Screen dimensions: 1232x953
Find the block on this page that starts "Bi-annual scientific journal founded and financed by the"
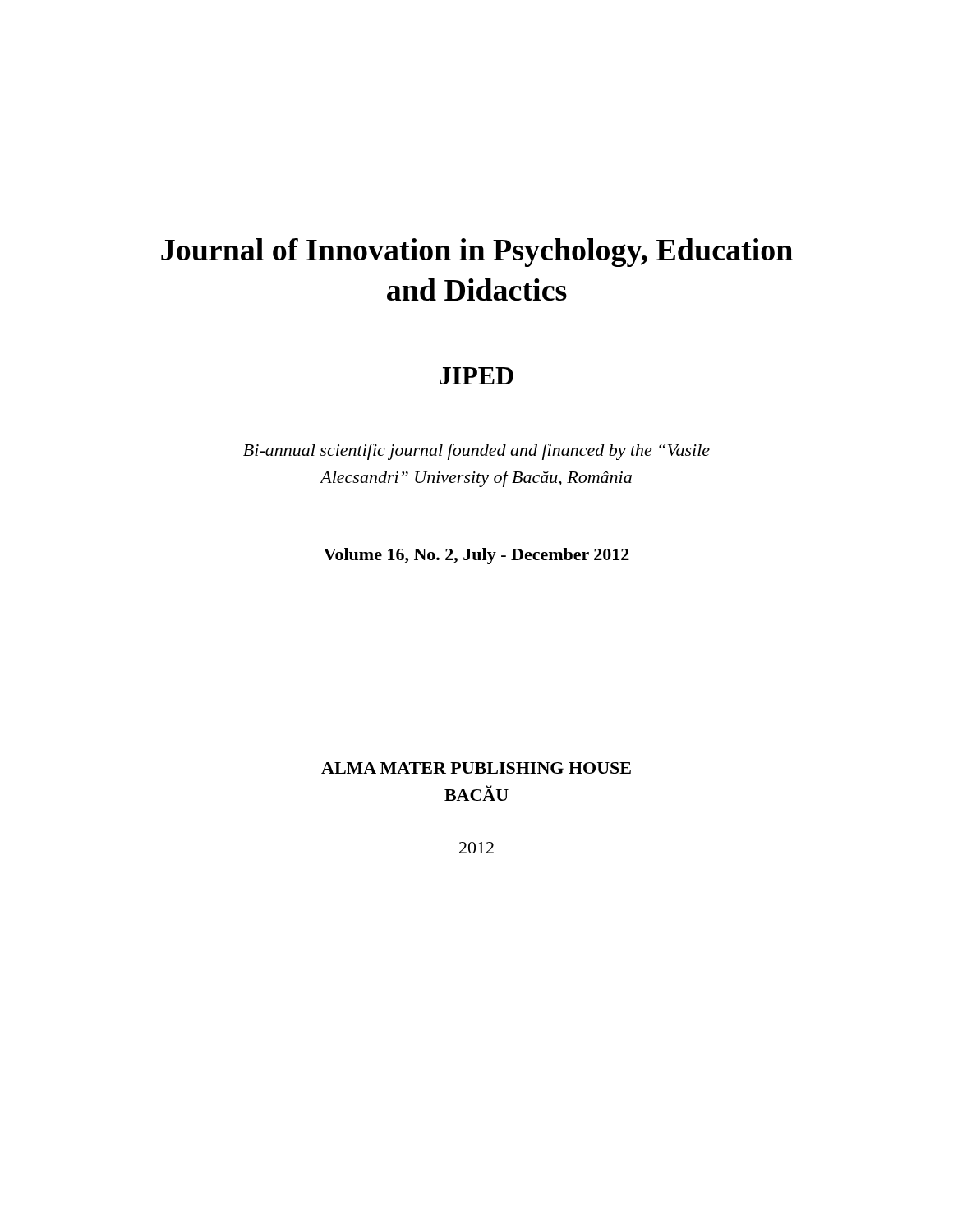click(476, 463)
